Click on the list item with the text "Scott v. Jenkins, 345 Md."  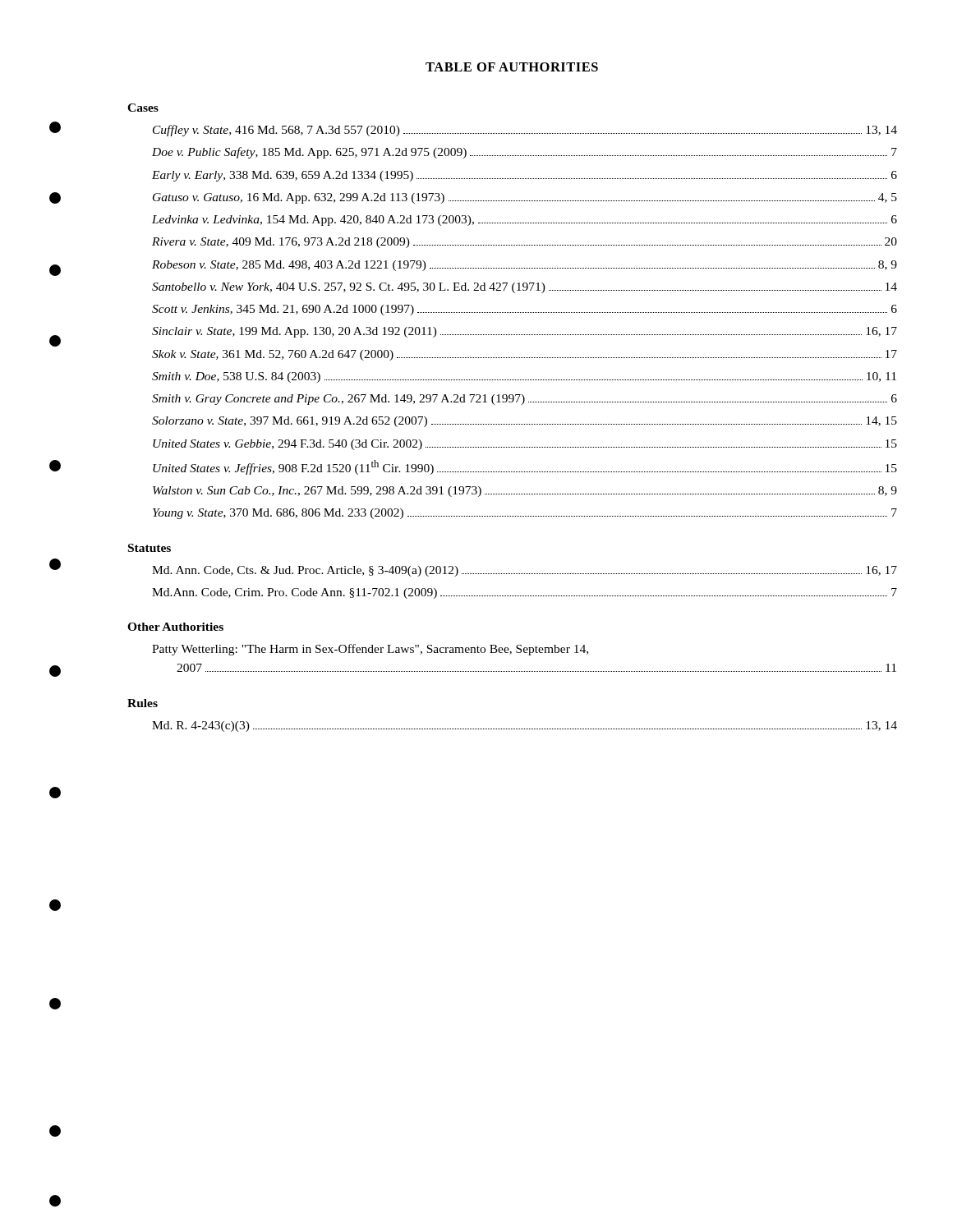pyautogui.click(x=525, y=309)
